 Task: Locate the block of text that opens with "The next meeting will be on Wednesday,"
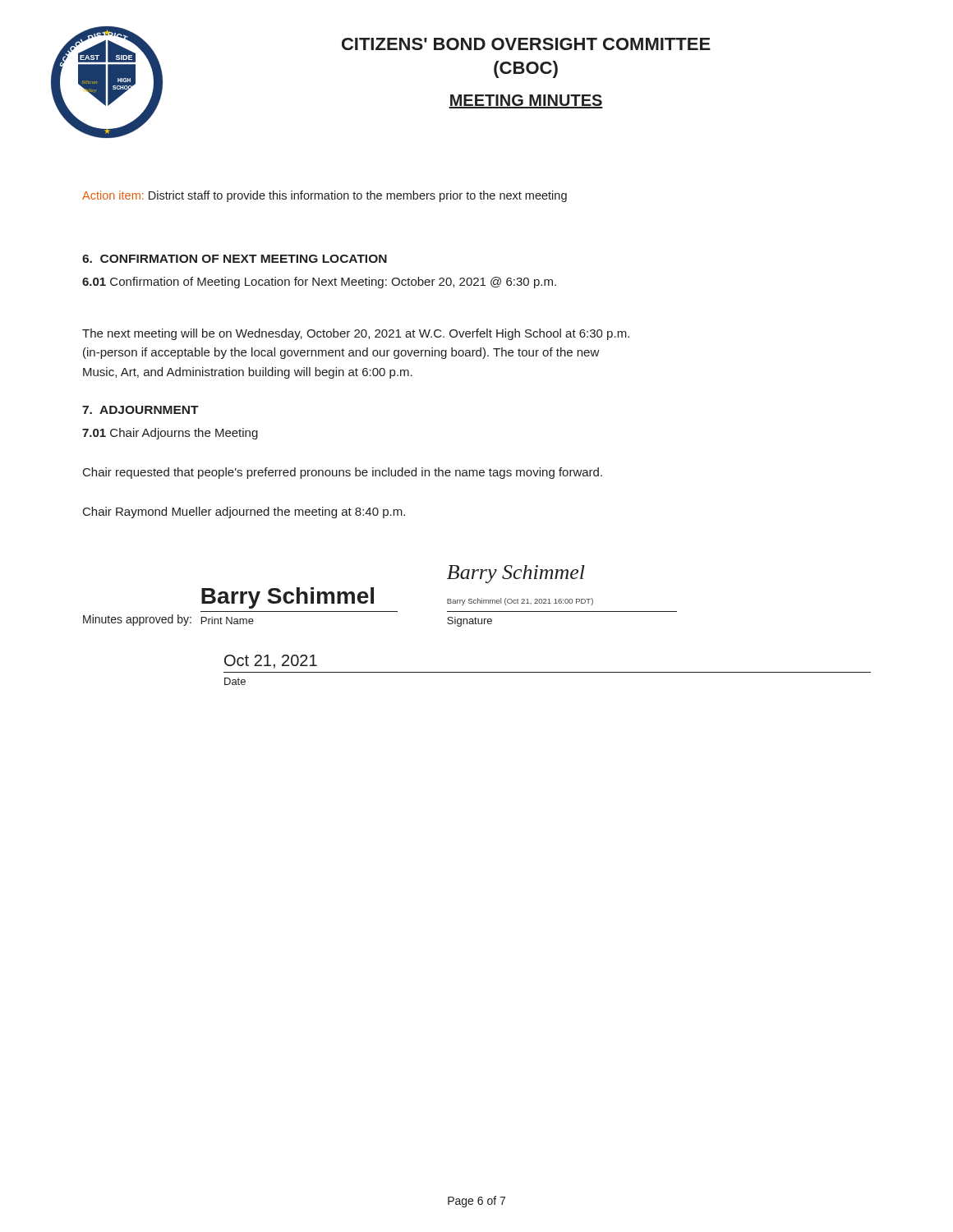point(476,352)
